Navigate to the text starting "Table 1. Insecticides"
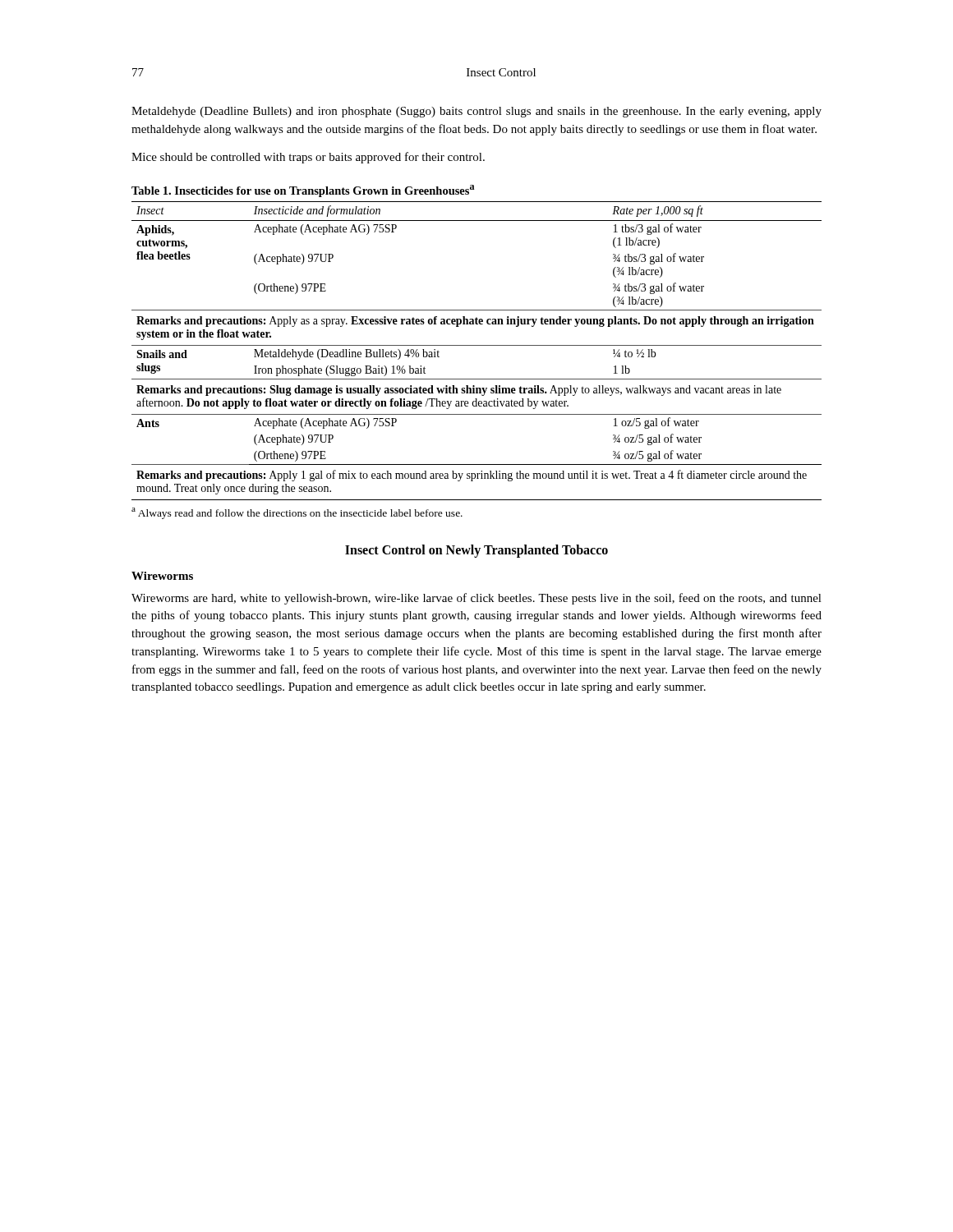Viewport: 953px width, 1232px height. [303, 189]
